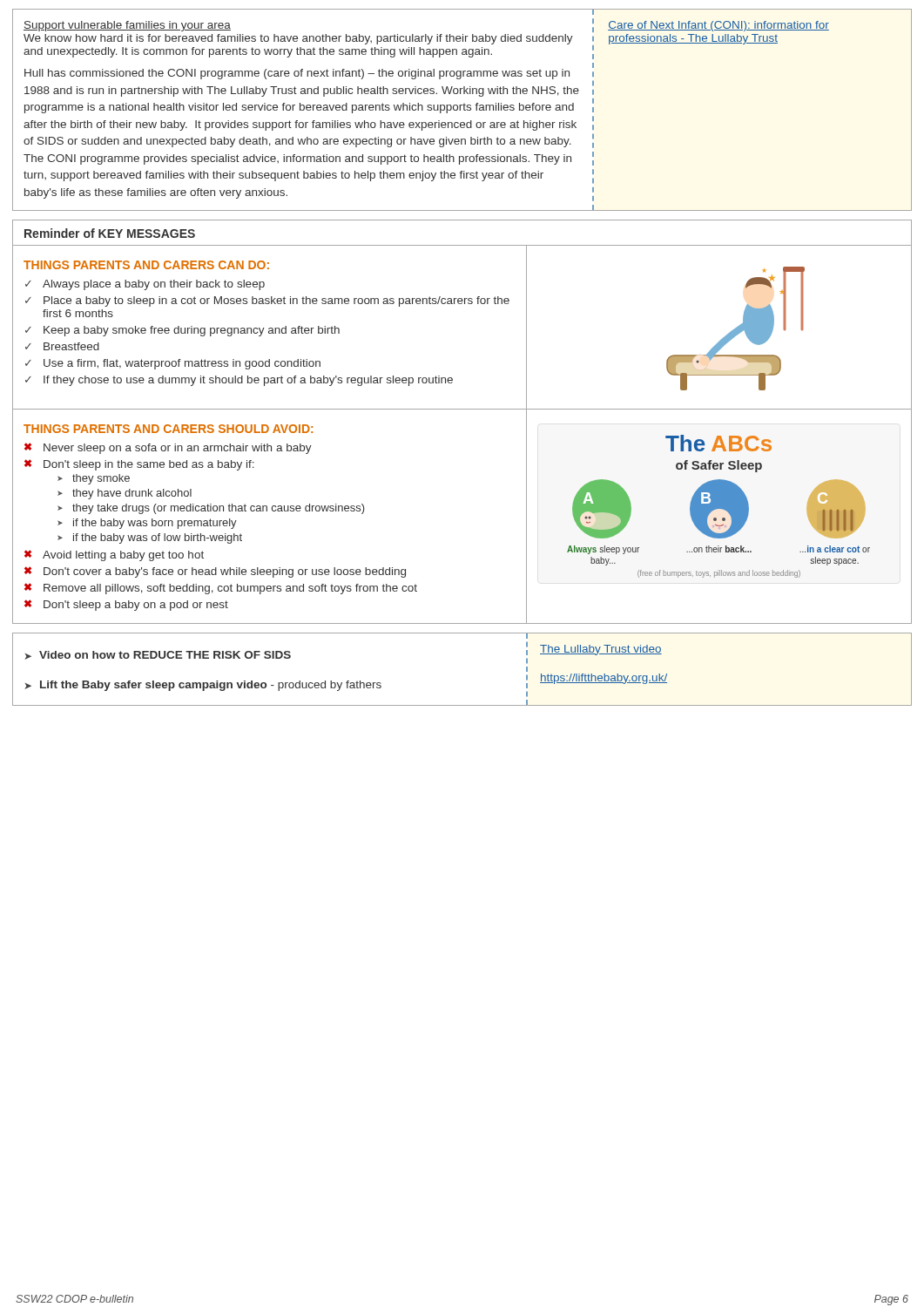Viewport: 924px width, 1307px height.
Task: Find the text block starting "Support vulnerable families in your area We"
Action: point(302,110)
